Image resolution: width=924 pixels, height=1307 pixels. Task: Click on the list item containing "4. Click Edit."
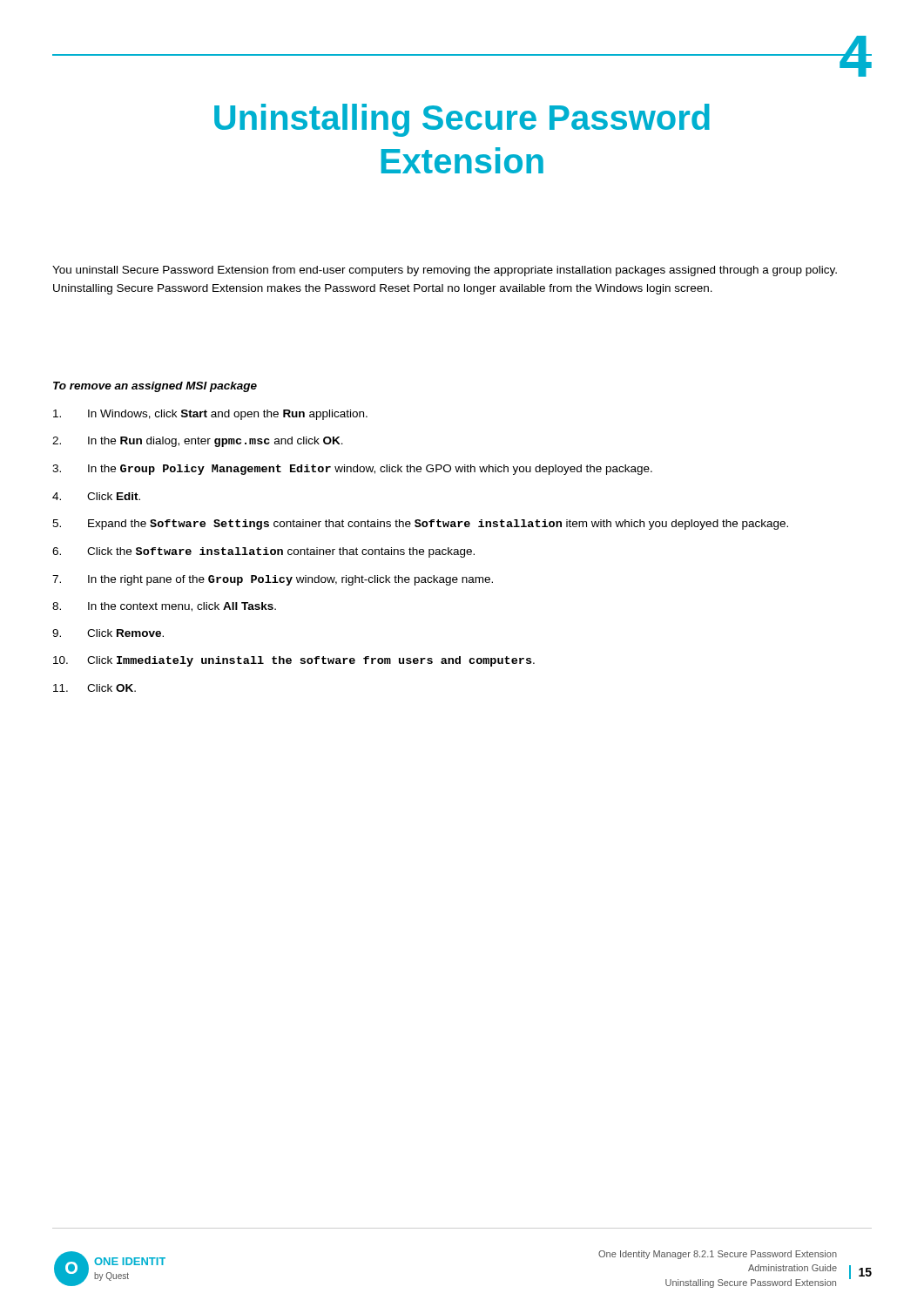96,496
